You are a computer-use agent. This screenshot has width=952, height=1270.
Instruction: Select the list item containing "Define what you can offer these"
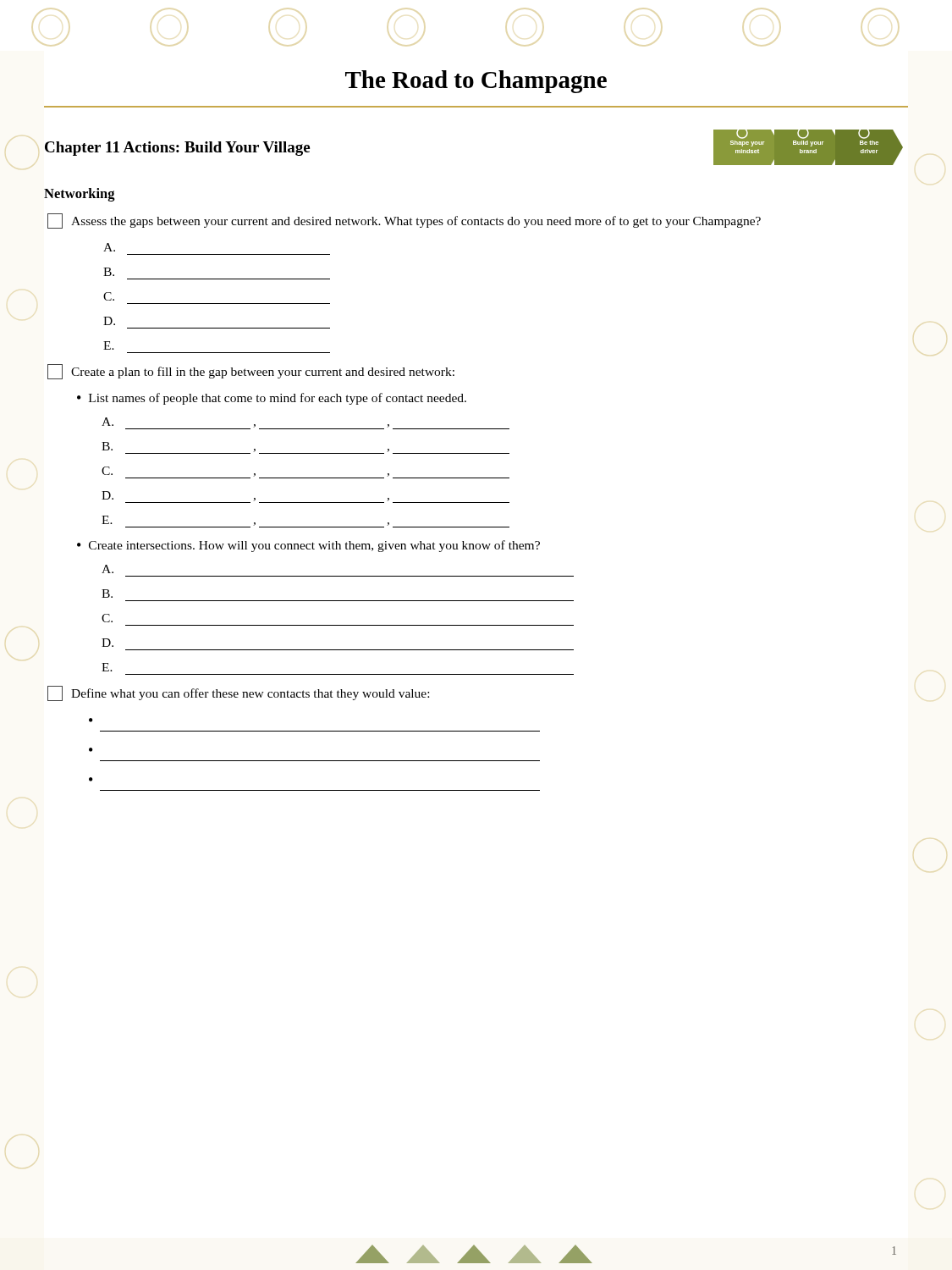coord(239,693)
